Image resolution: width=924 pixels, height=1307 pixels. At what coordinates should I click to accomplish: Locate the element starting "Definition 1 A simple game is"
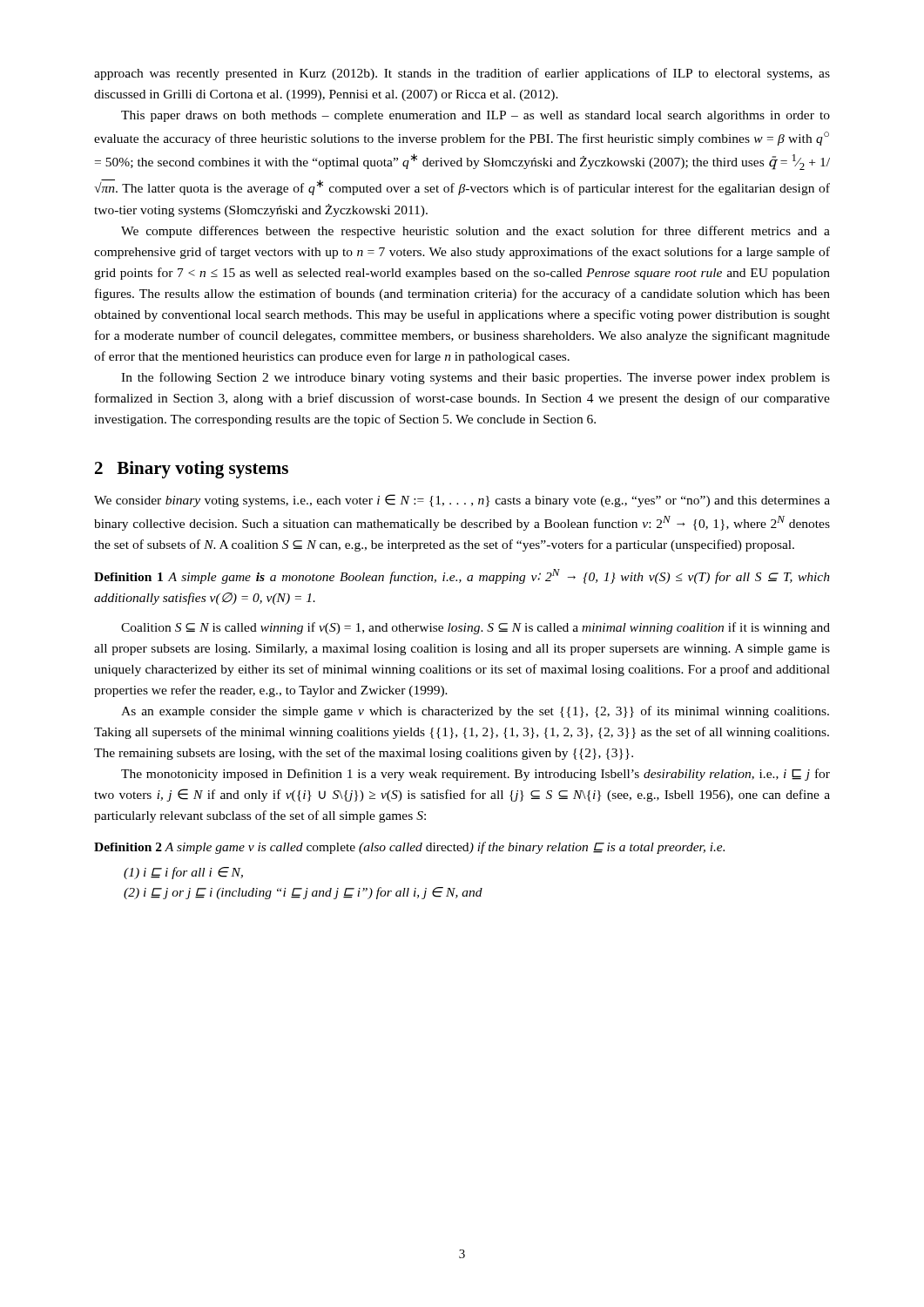point(462,586)
